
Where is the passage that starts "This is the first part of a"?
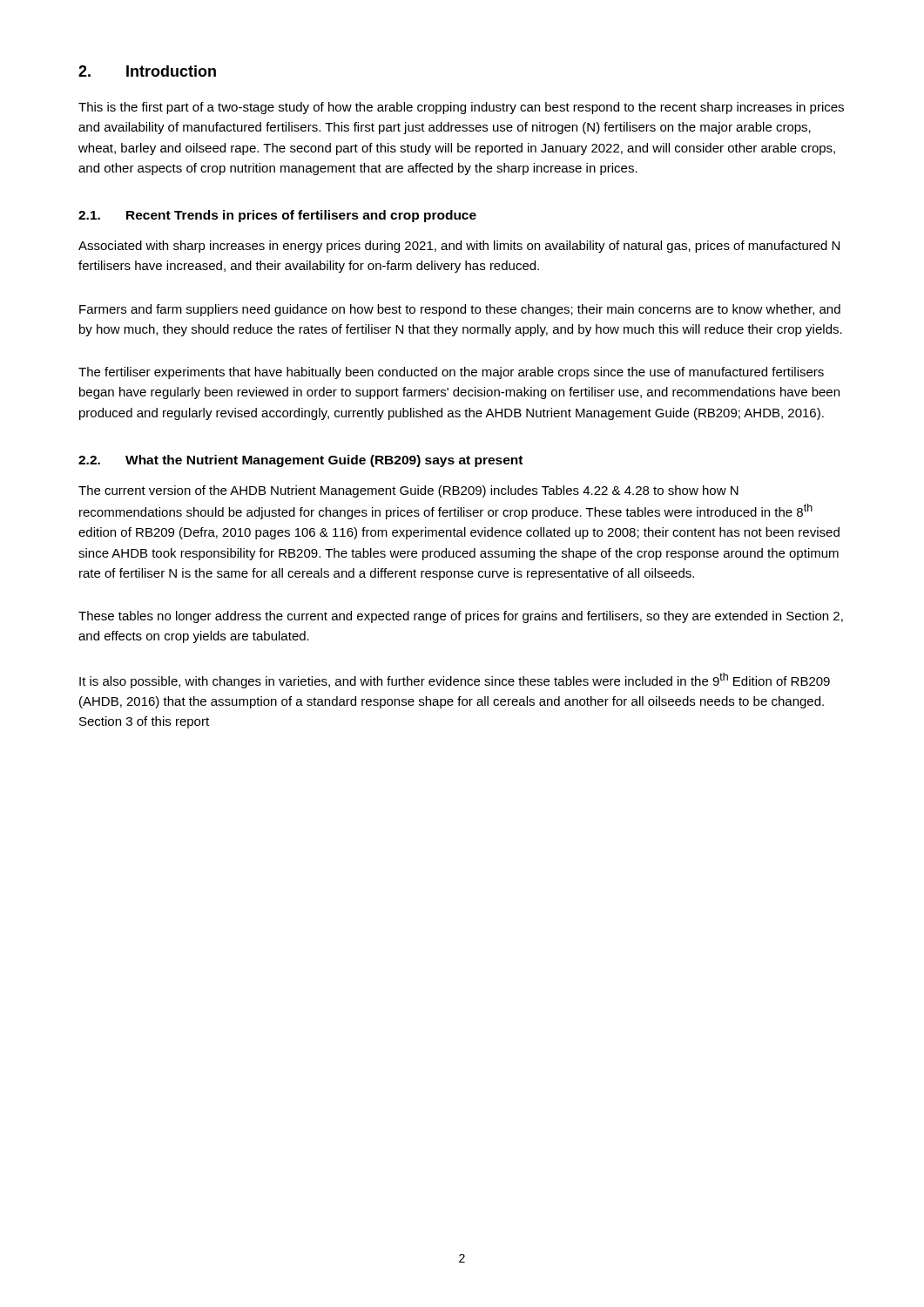tap(462, 137)
